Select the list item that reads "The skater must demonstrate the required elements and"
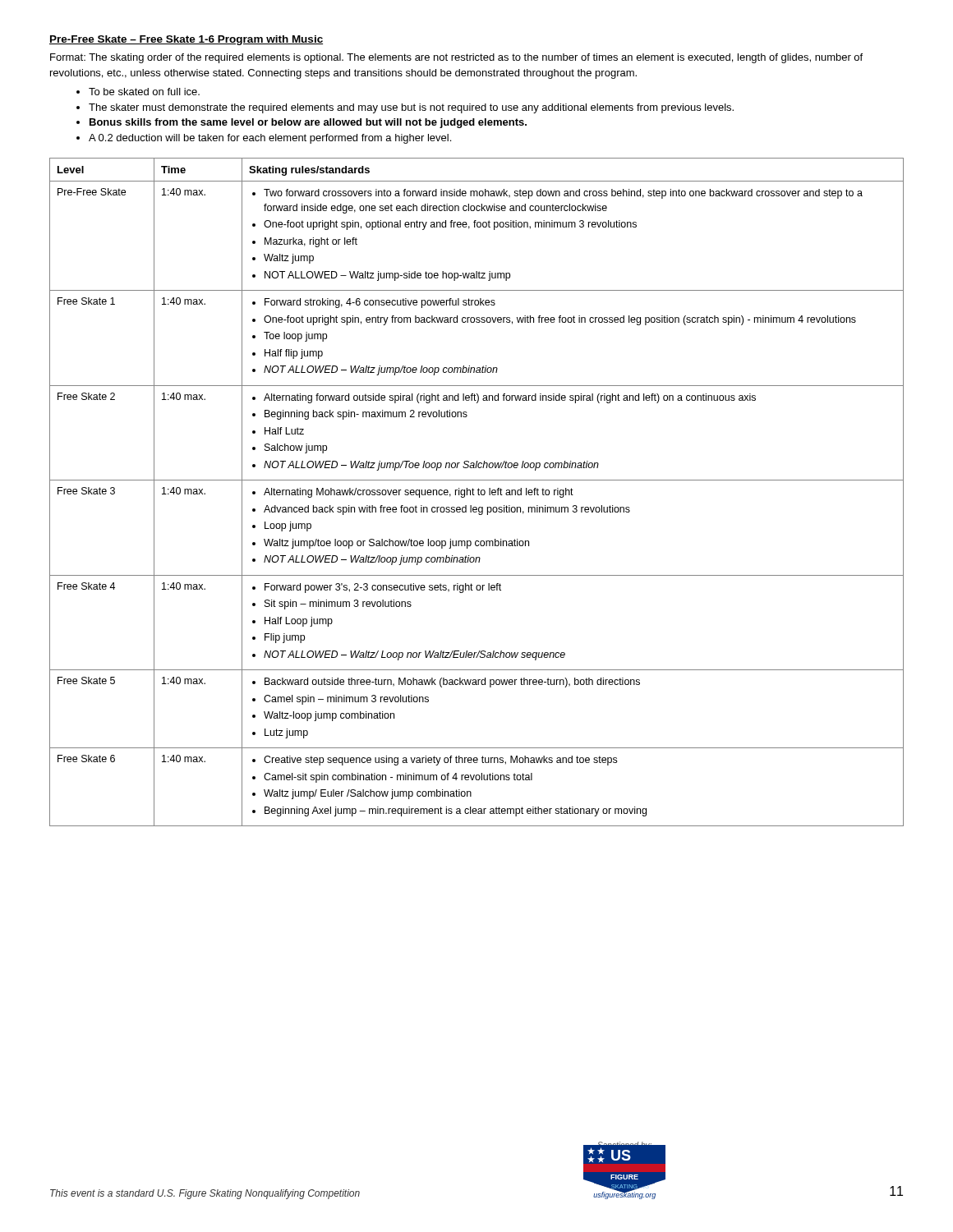This screenshot has height=1232, width=953. tap(489, 108)
